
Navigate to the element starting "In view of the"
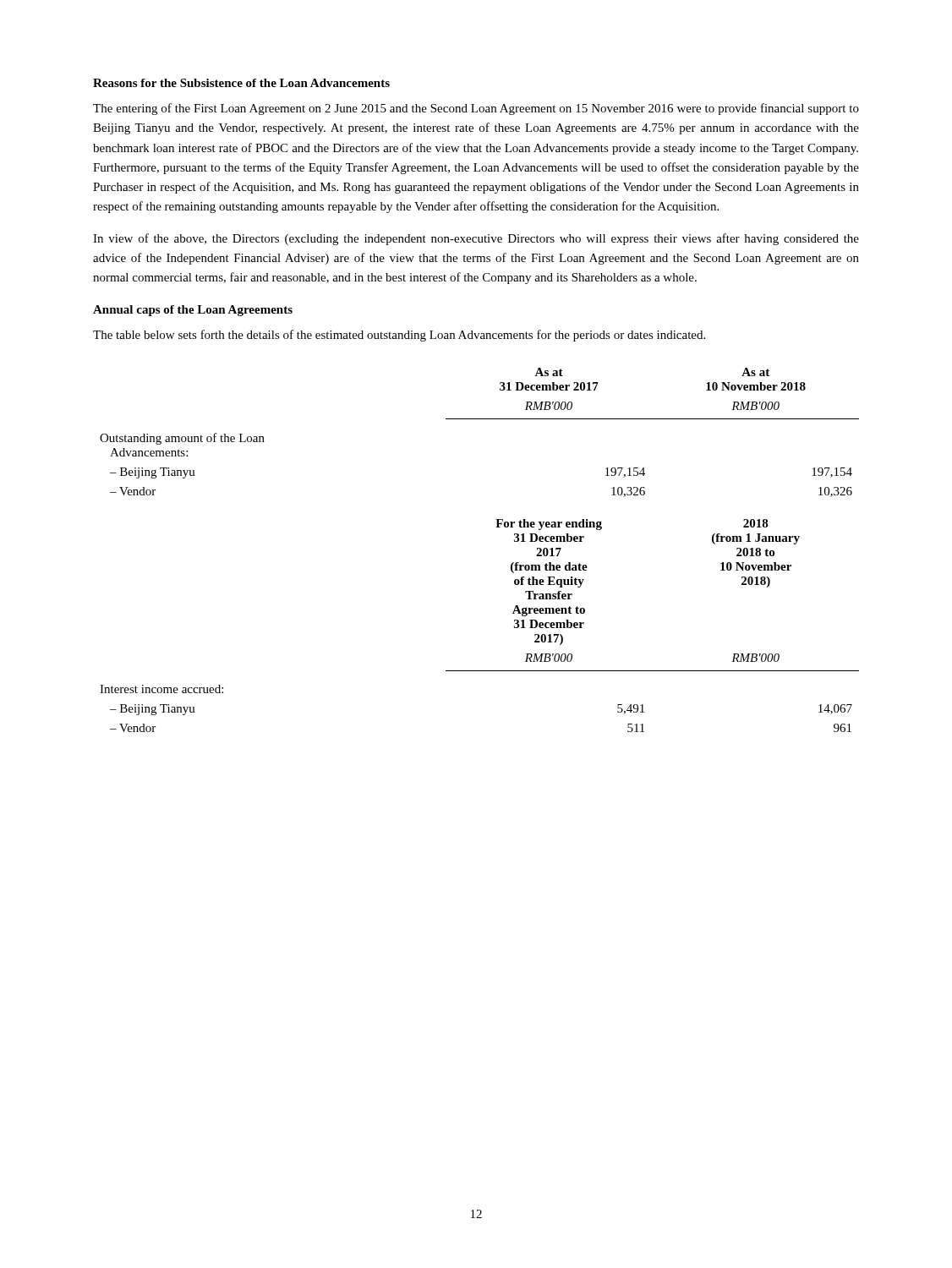(x=476, y=258)
